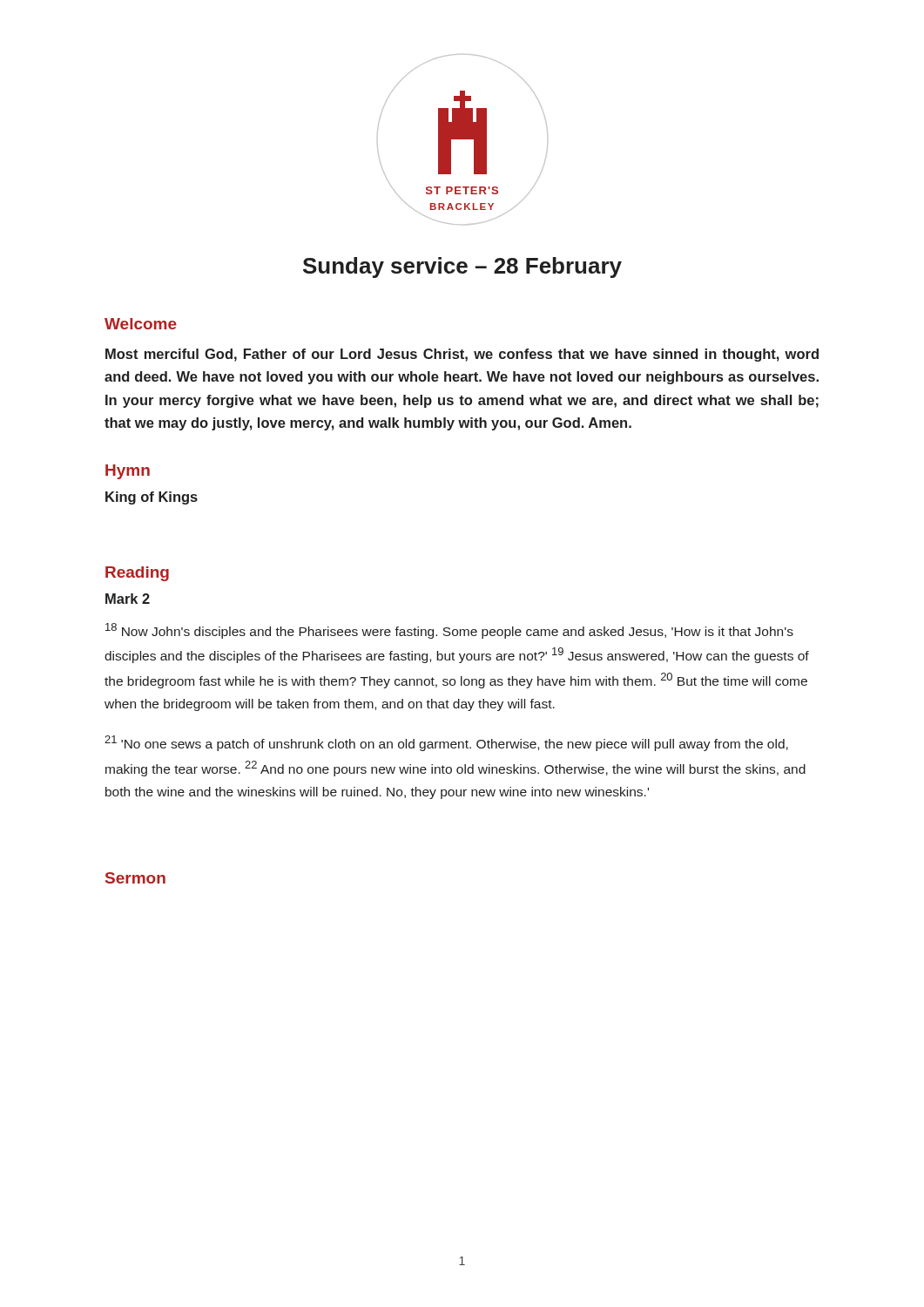Navigate to the block starting "21 'No one sews a"
This screenshot has width=924, height=1307.
click(x=455, y=766)
